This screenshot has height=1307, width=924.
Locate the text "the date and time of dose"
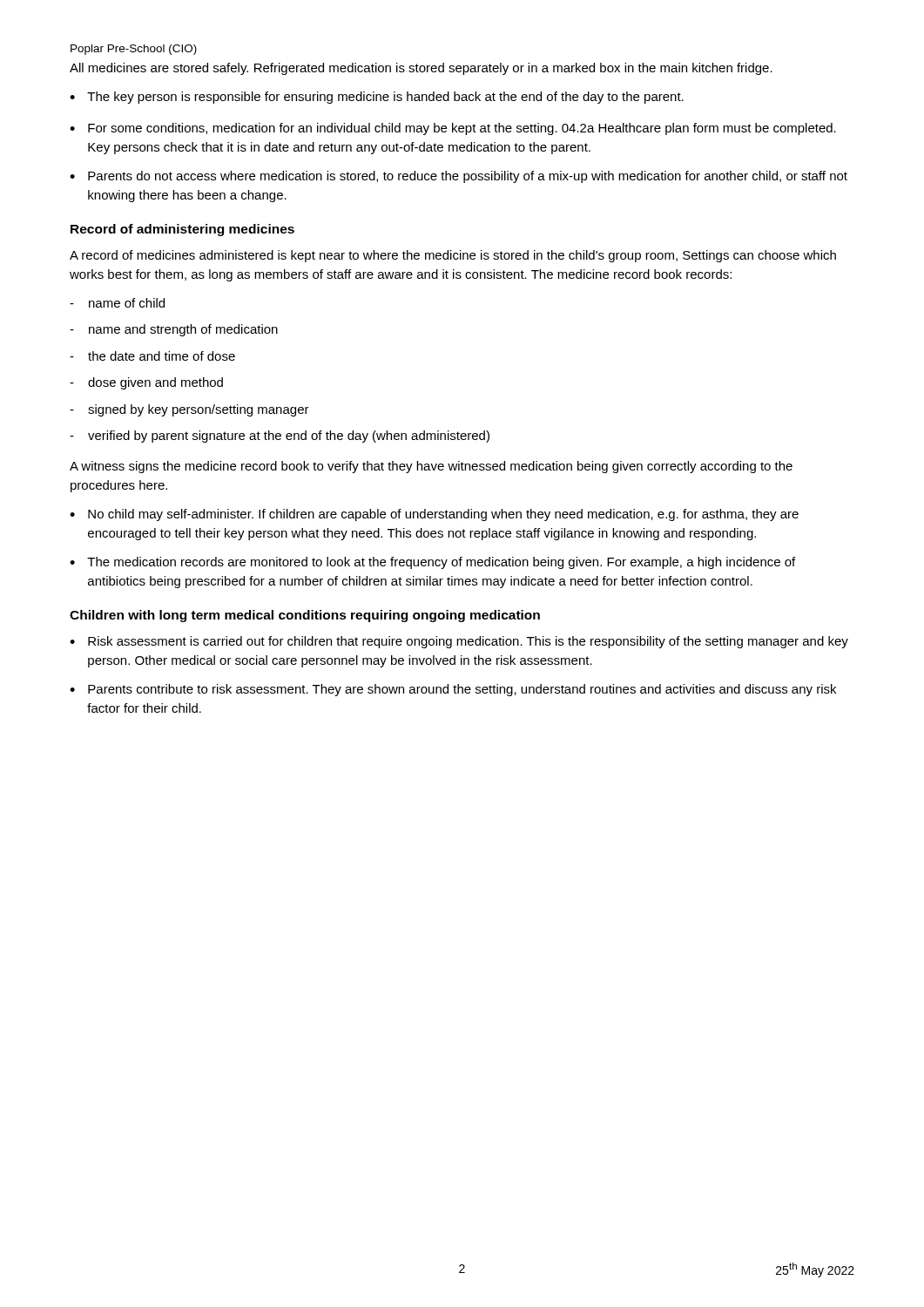coord(162,356)
